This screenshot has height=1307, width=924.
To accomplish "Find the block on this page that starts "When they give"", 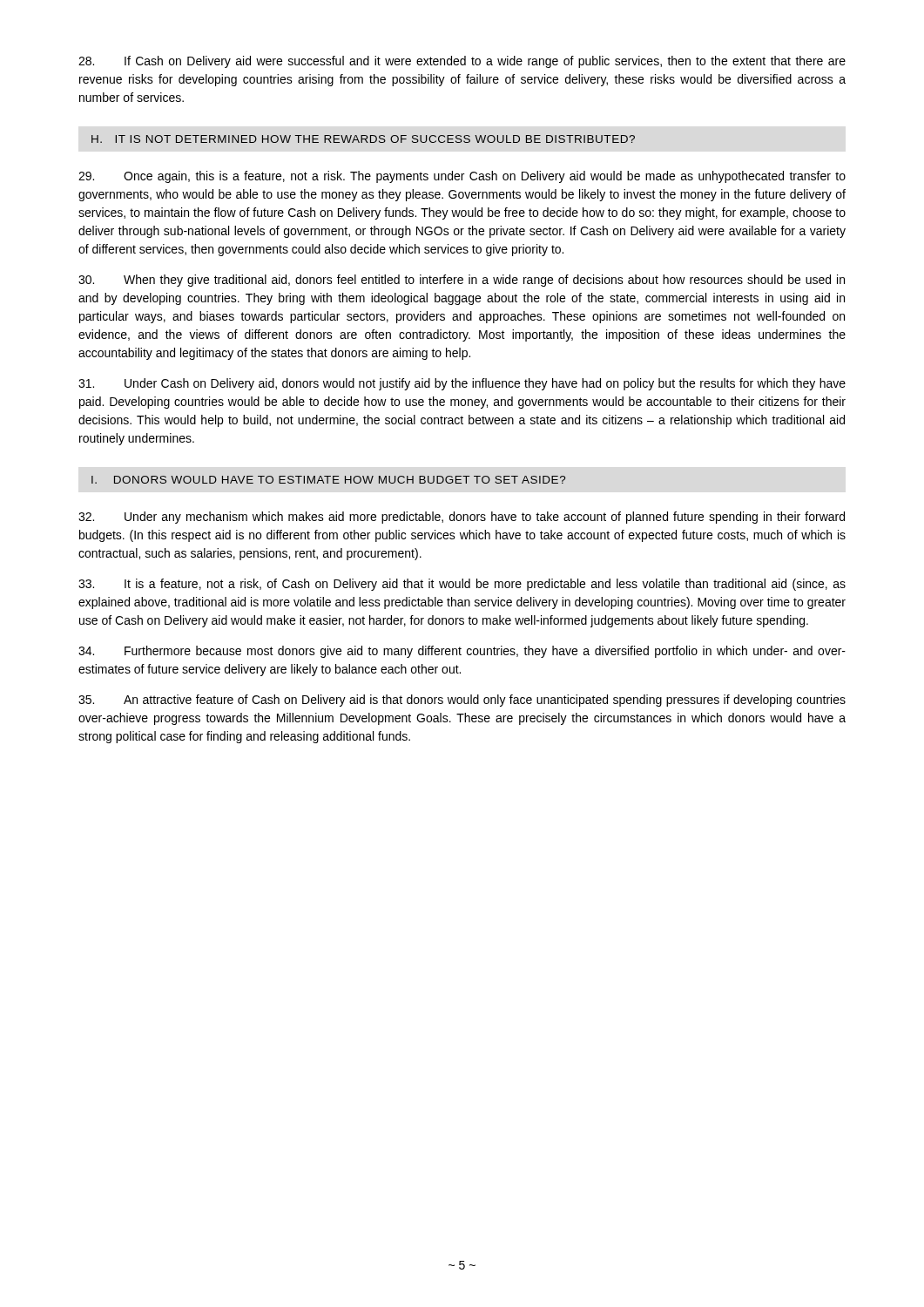I will (462, 315).
